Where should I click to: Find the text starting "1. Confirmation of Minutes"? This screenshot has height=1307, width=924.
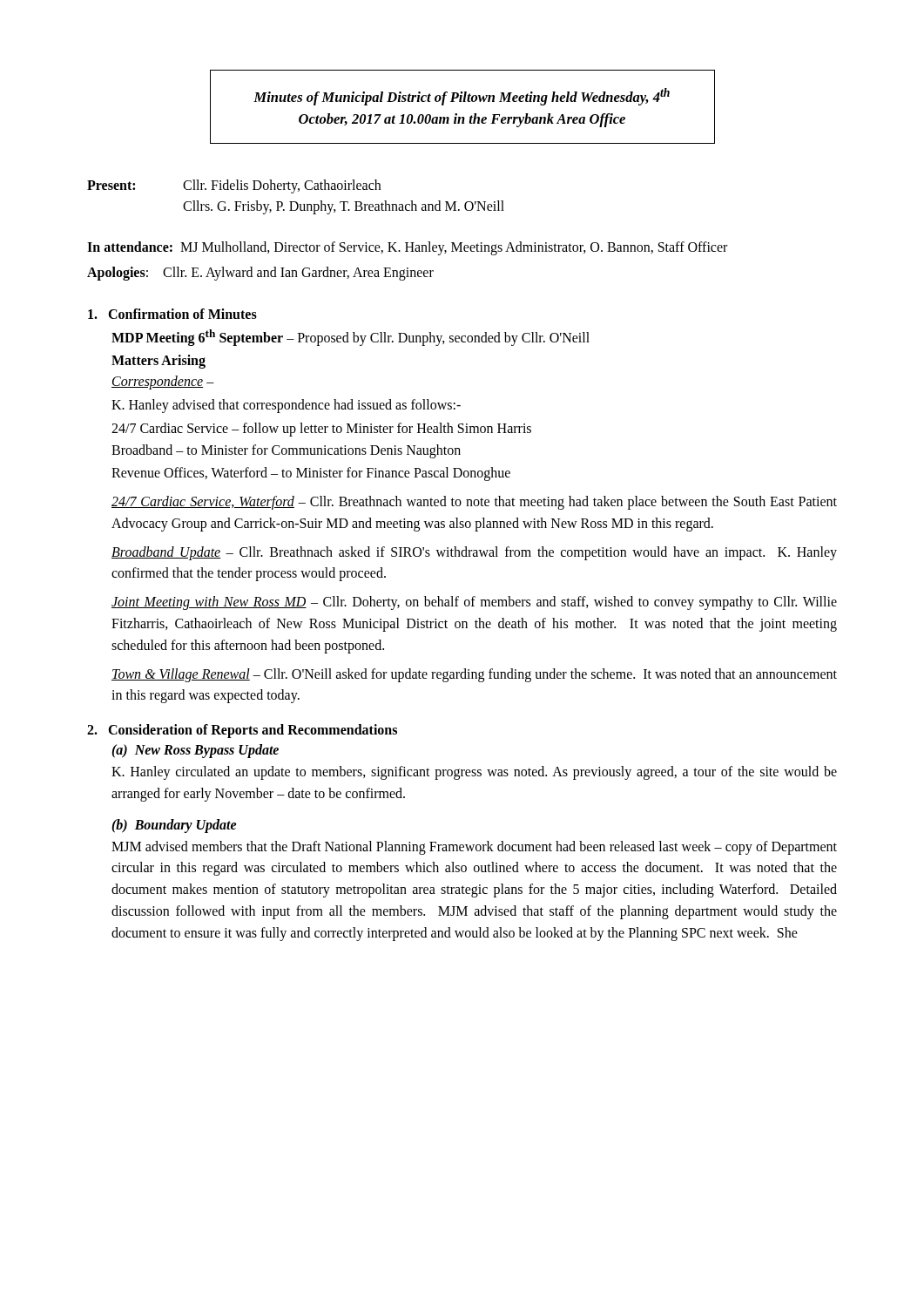(x=172, y=314)
